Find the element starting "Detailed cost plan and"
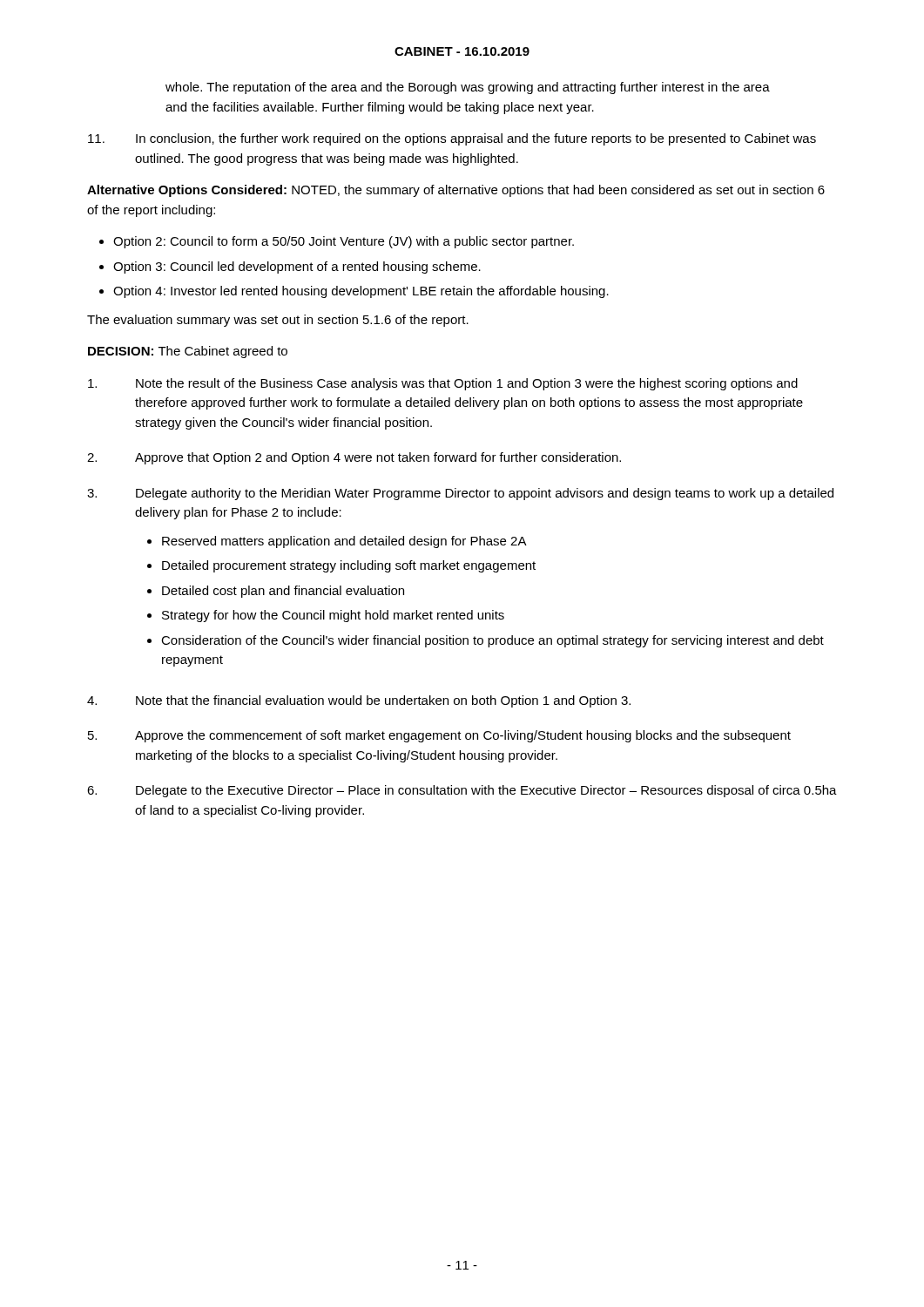This screenshot has width=924, height=1307. pos(283,590)
